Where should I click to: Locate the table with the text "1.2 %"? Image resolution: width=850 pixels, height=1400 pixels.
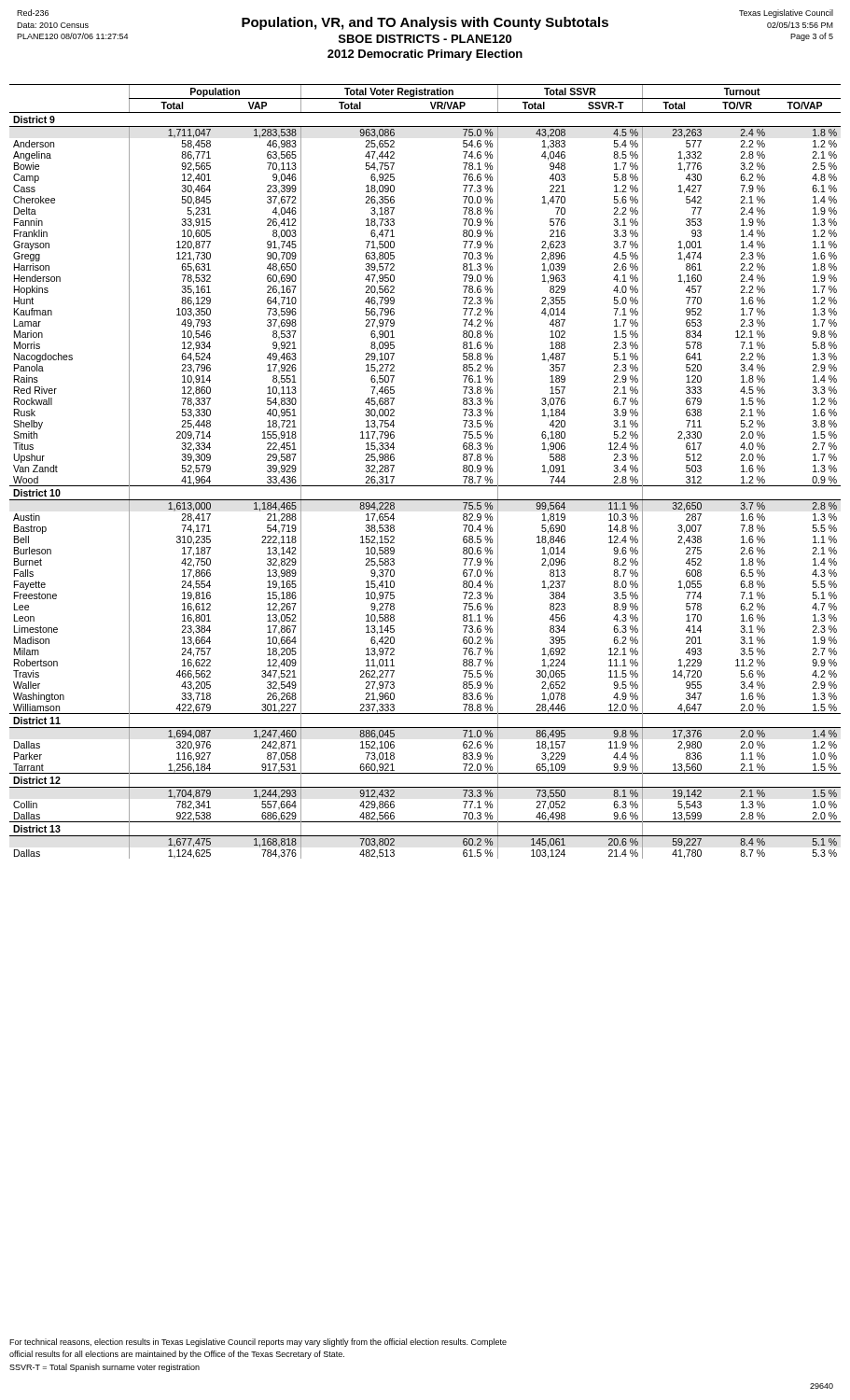(425, 471)
